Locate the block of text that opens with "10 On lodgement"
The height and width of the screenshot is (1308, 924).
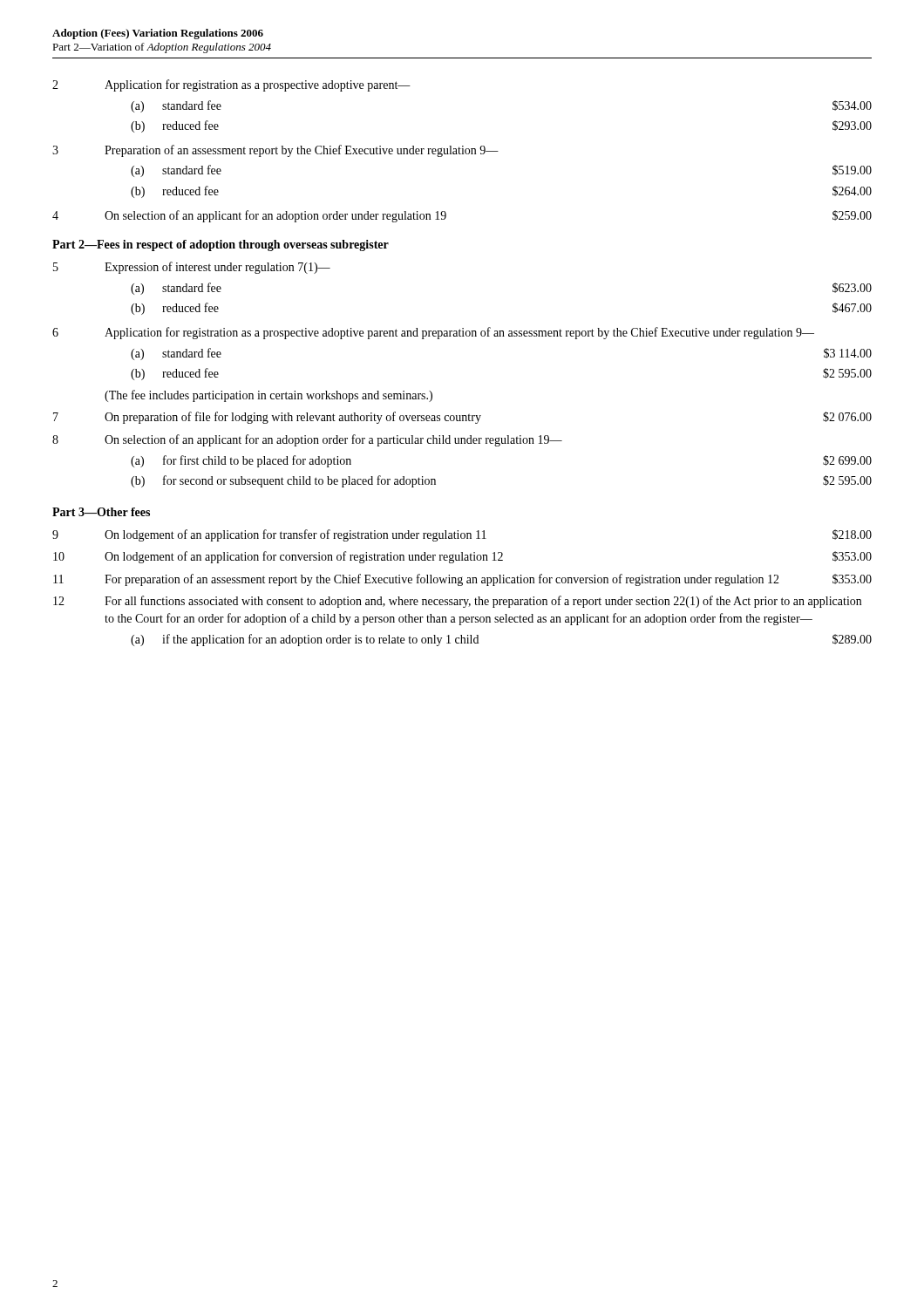click(x=462, y=557)
